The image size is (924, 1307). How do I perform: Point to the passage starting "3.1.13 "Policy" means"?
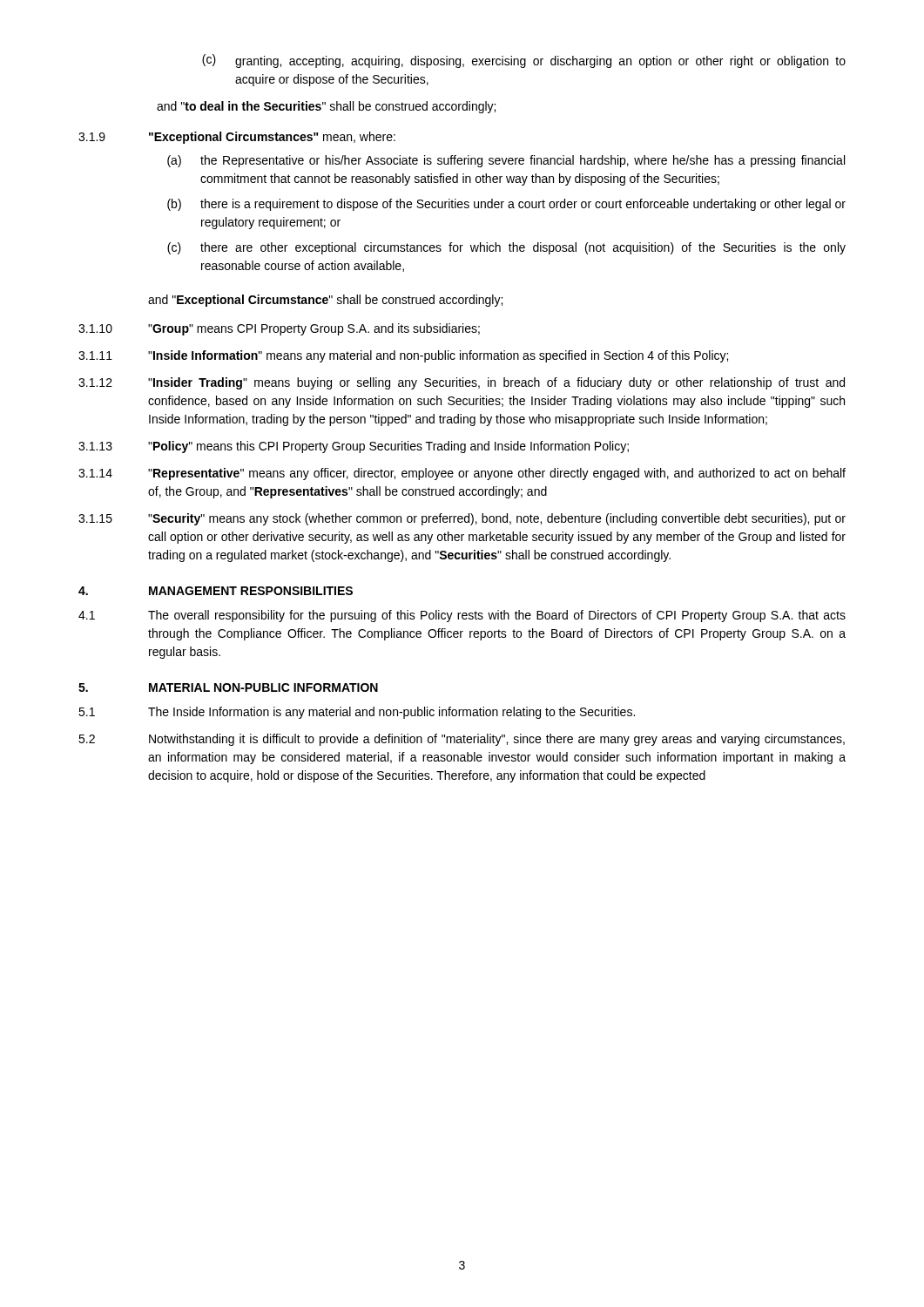click(x=462, y=447)
